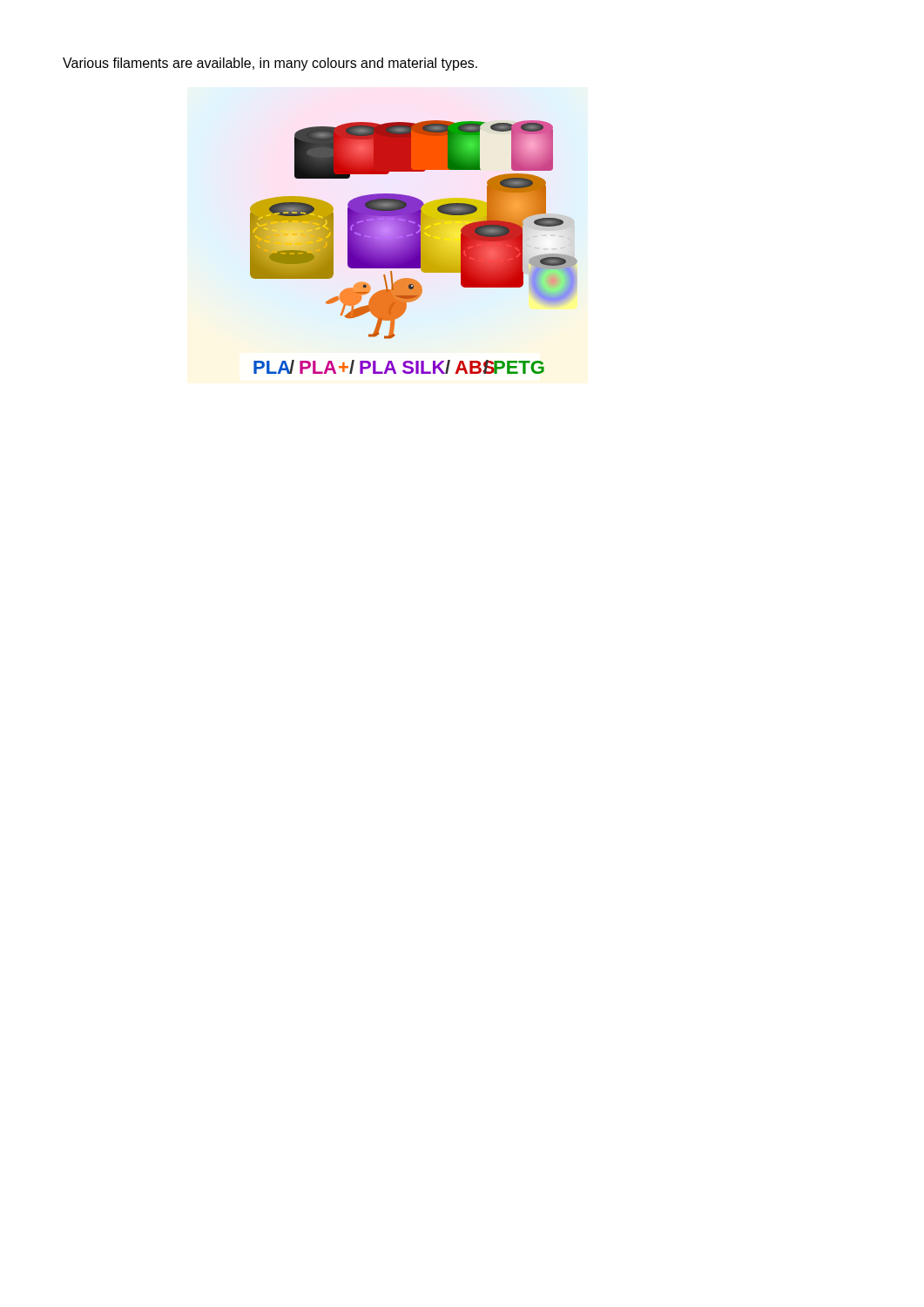Screen dimensions: 1307x924
Task: Find the text block containing "Various filaments are available, in many colours and"
Action: (x=271, y=63)
